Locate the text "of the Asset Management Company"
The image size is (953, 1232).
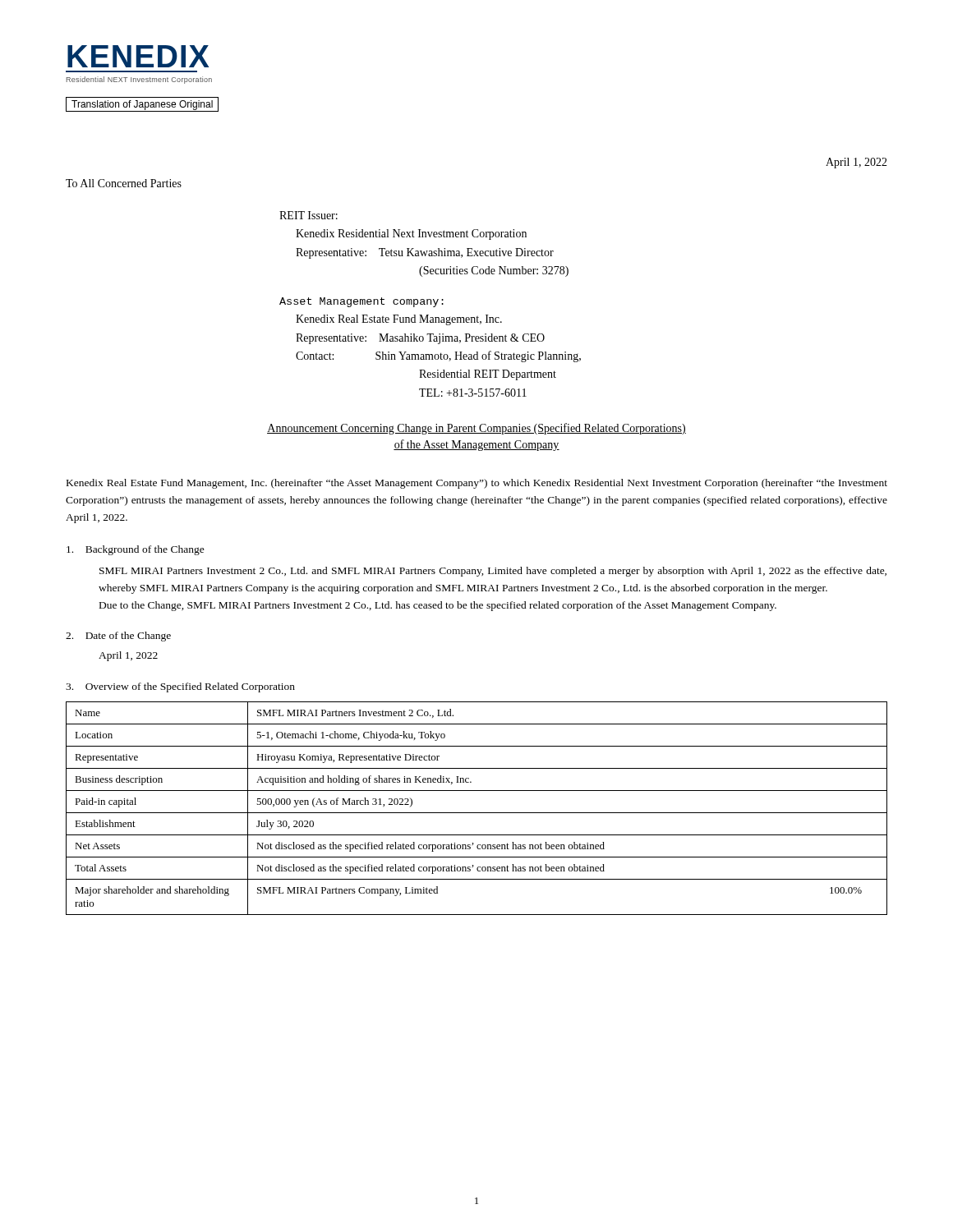point(476,445)
